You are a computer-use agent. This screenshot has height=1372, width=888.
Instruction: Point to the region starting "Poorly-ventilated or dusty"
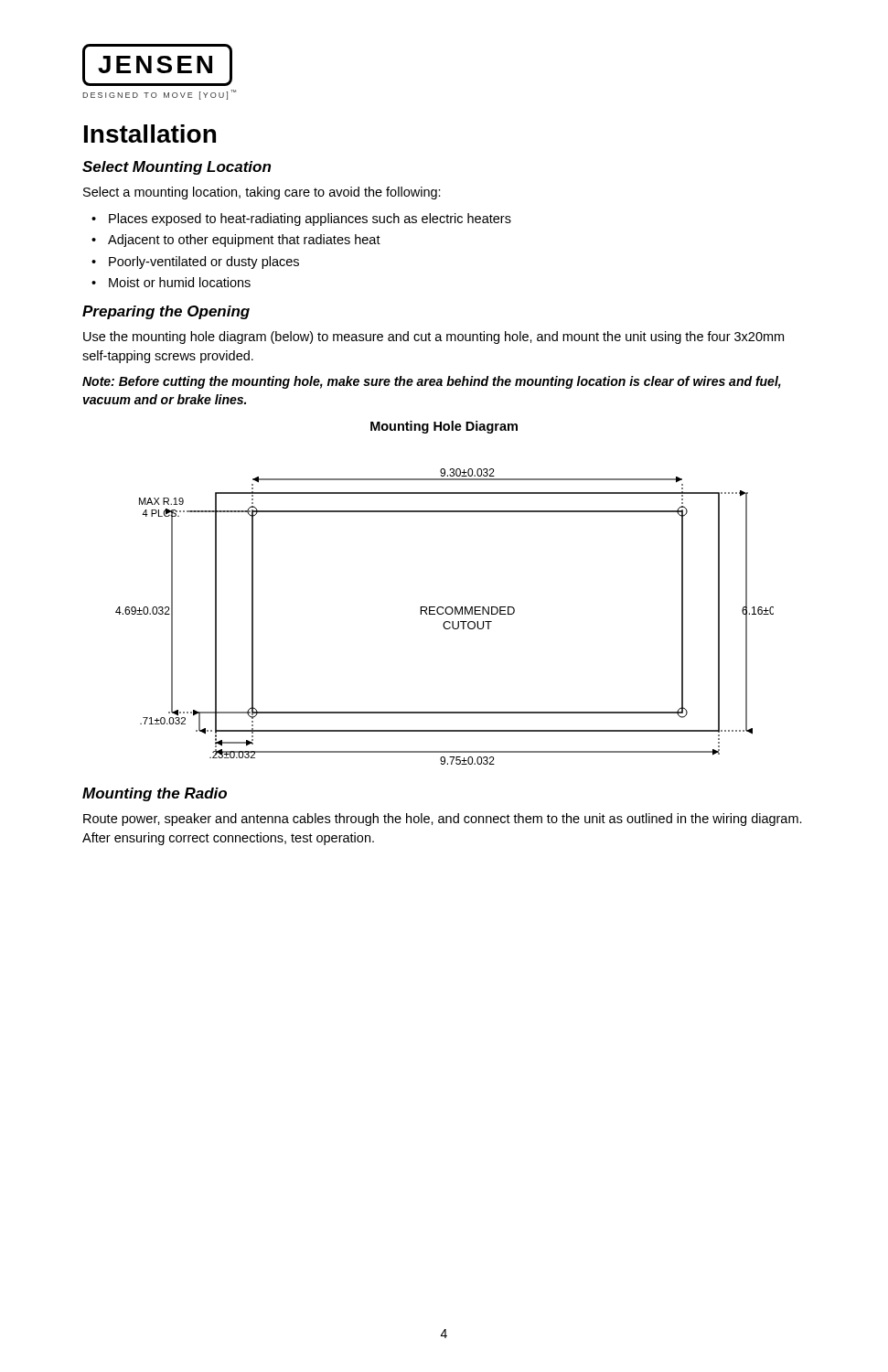tap(204, 261)
